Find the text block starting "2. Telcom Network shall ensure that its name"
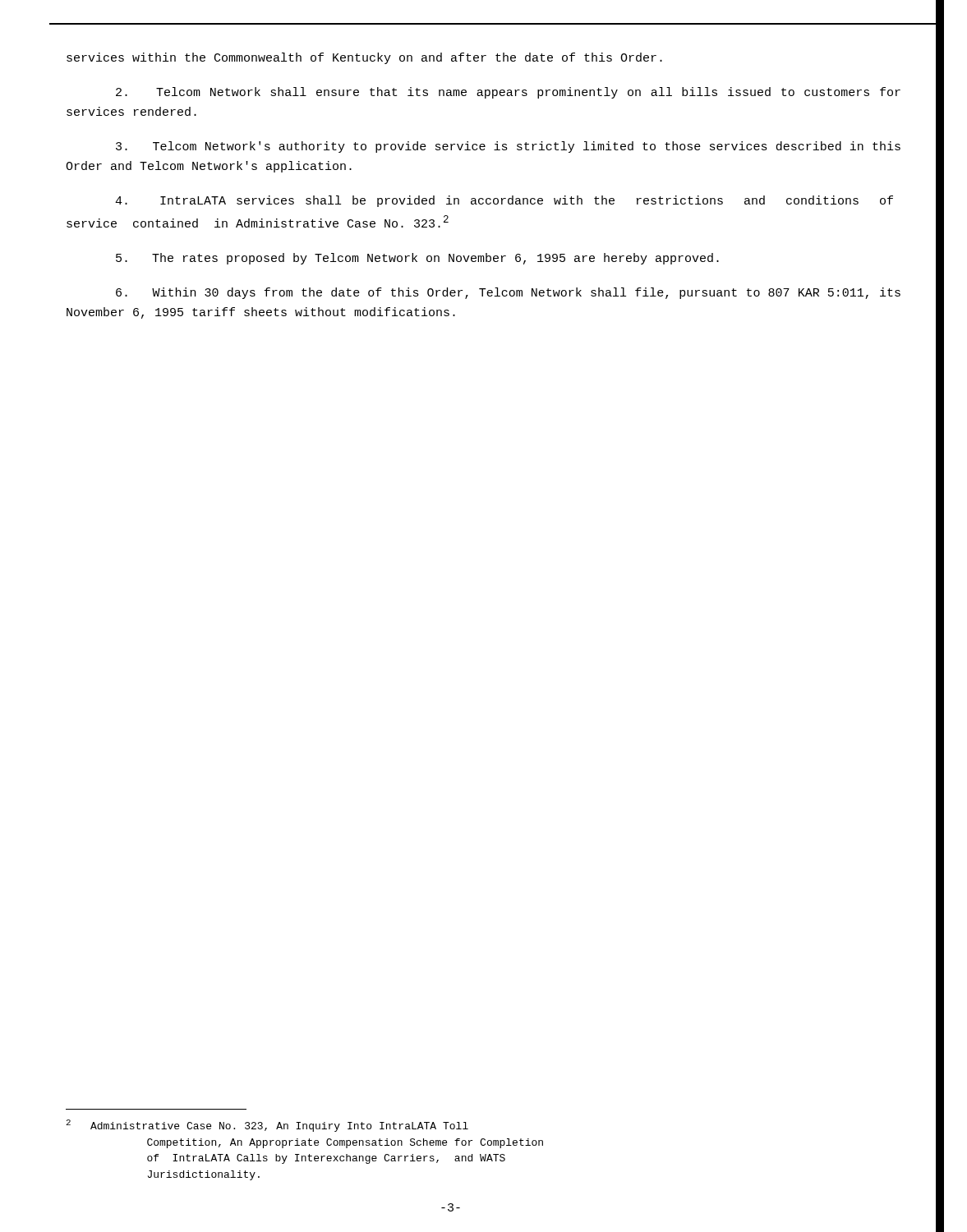This screenshot has width=967, height=1232. (x=484, y=103)
